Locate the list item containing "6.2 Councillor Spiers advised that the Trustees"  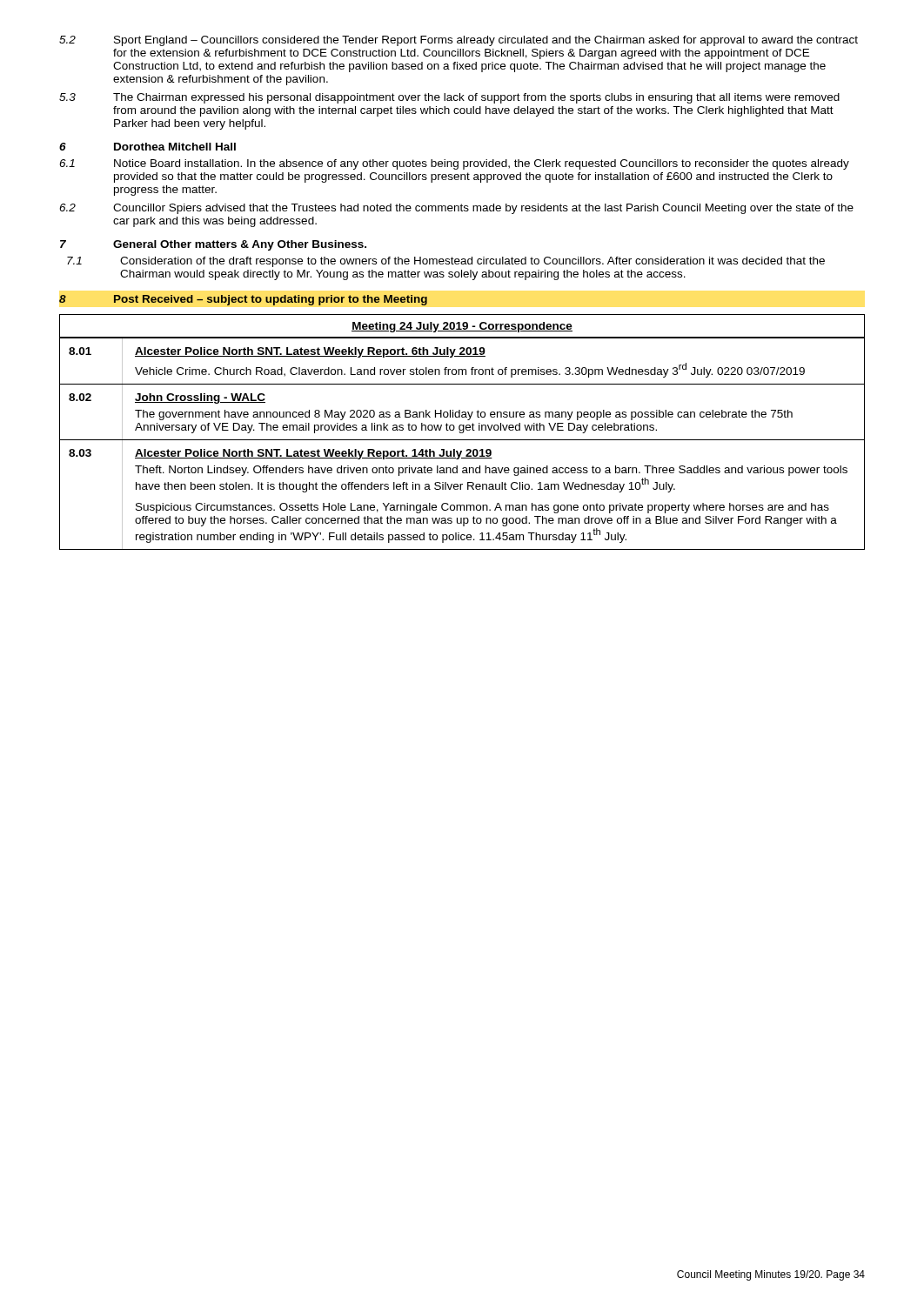[x=462, y=214]
